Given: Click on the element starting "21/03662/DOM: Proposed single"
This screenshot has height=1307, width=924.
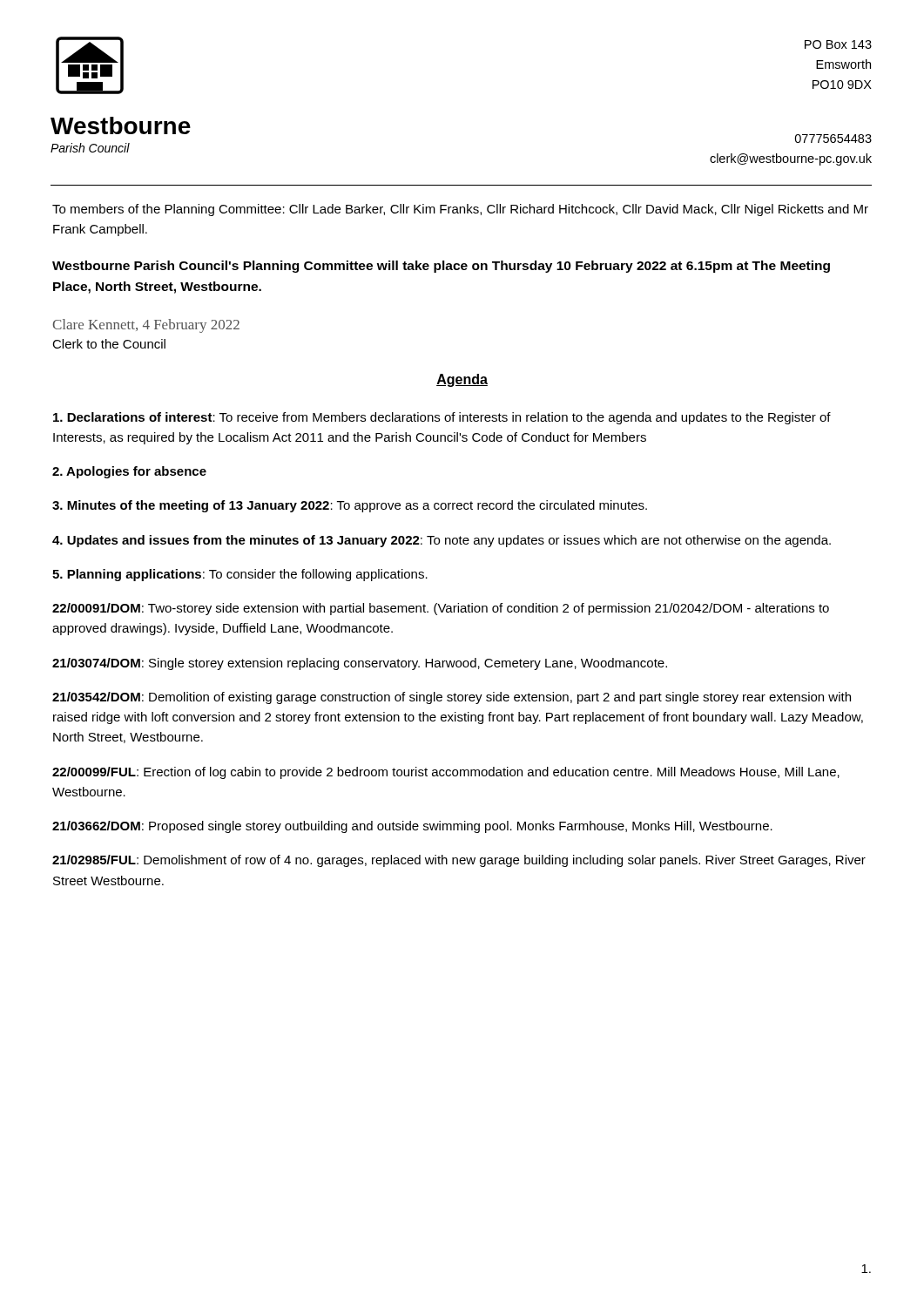Looking at the screenshot, I should coord(413,826).
